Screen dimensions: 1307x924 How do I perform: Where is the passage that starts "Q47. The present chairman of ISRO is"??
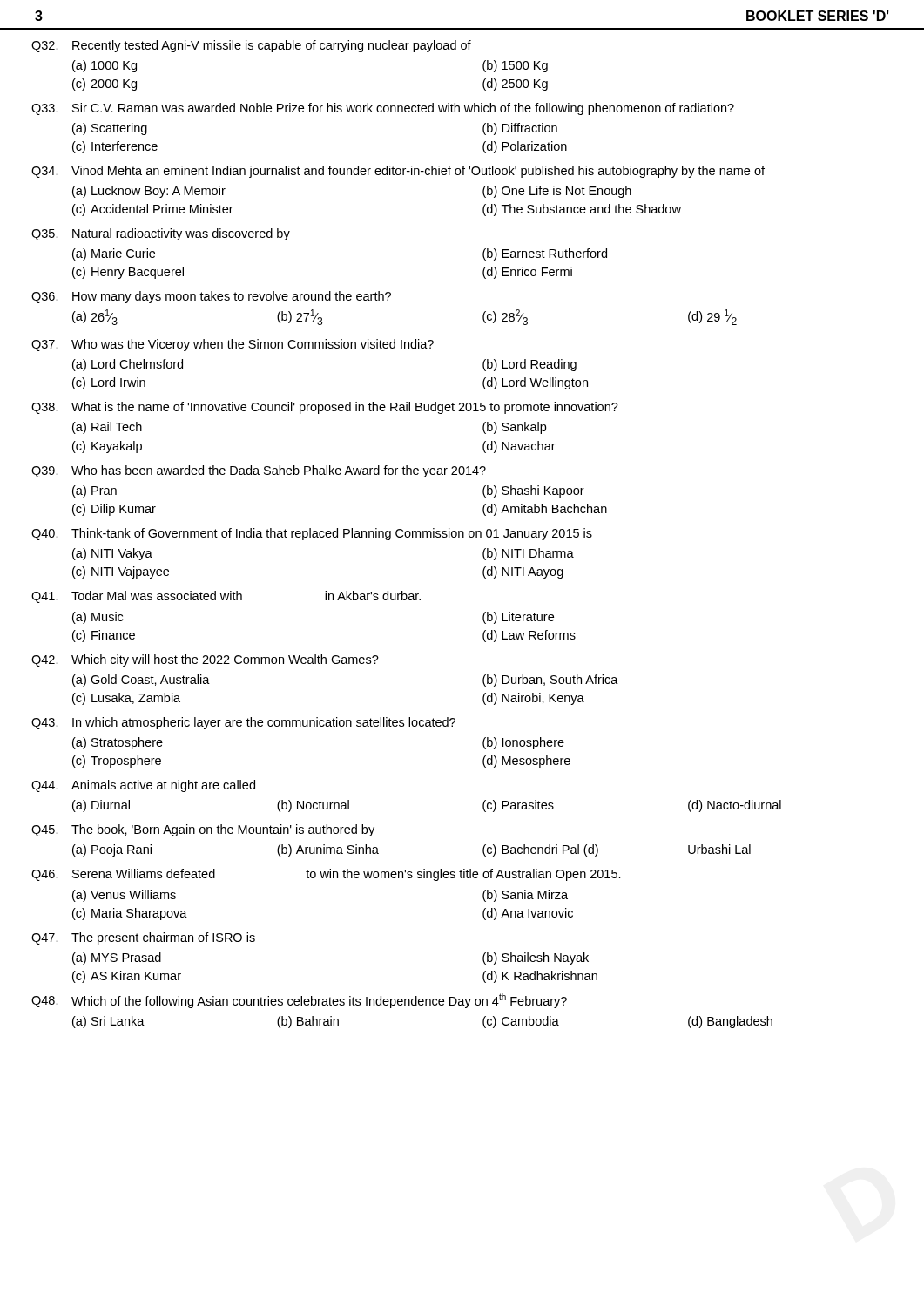[143, 938]
